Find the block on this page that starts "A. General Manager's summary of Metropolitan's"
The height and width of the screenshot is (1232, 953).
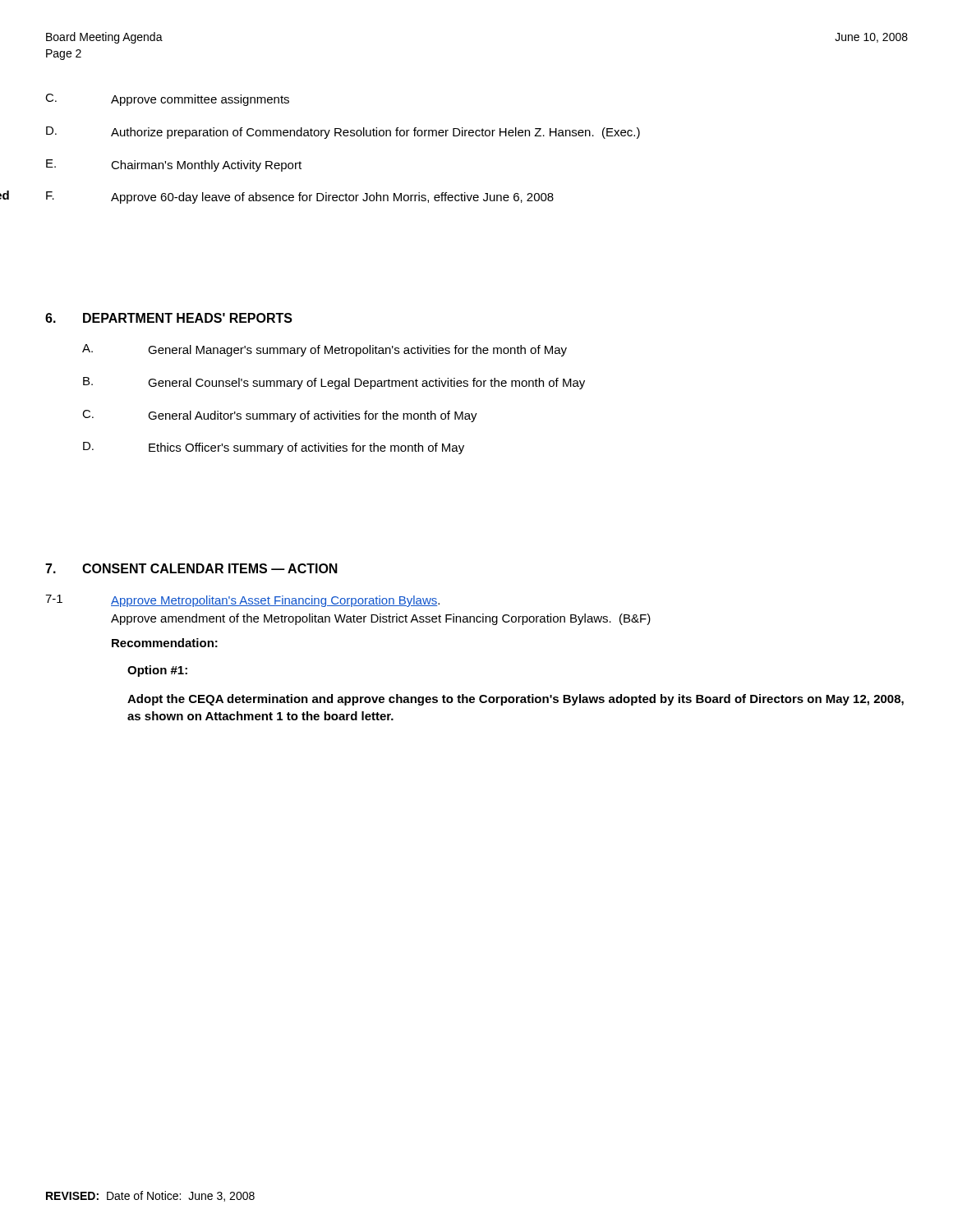pos(495,350)
